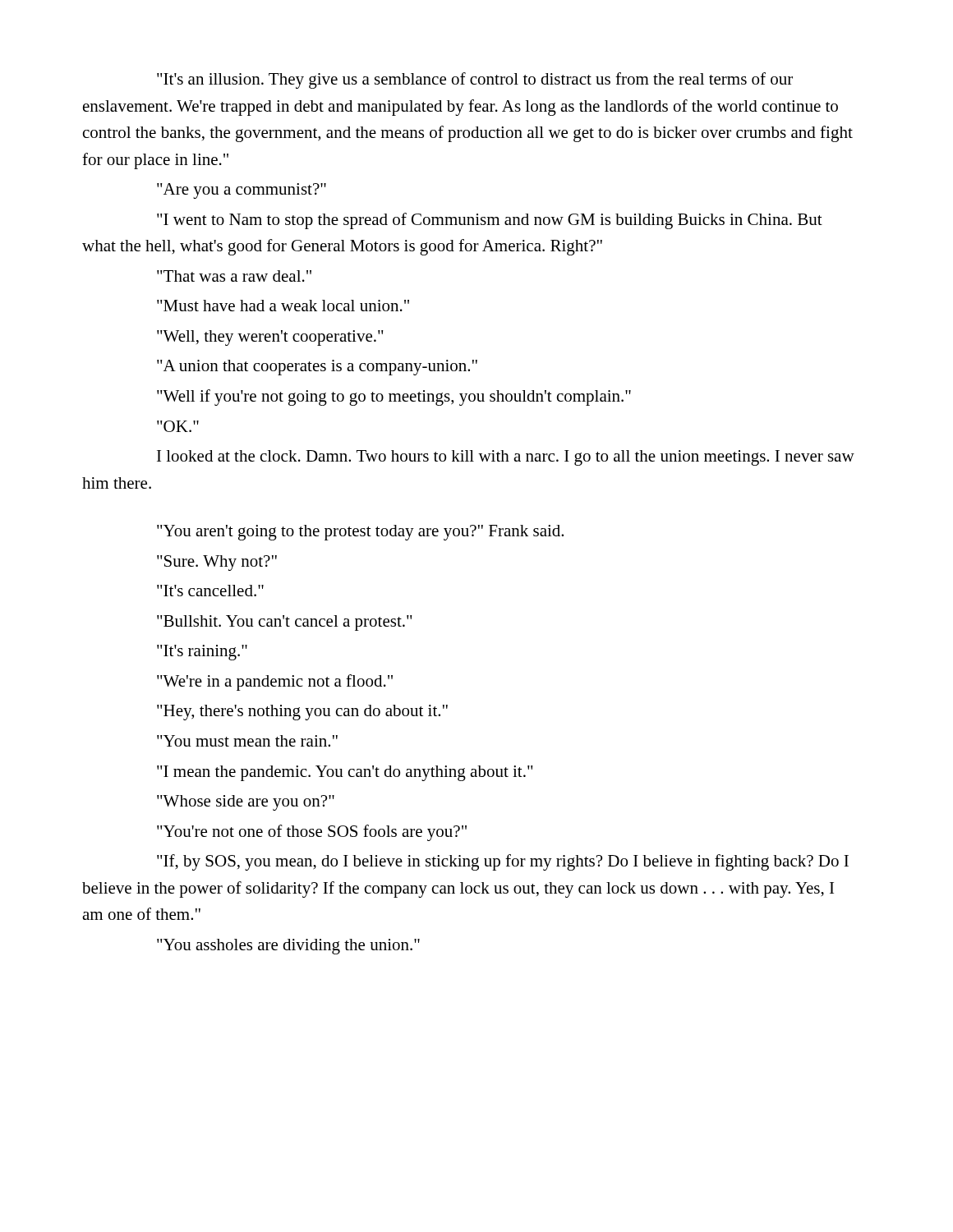
Task: Find the text block that reads ""Bullshit. You can't cancel"
Action: click(285, 623)
